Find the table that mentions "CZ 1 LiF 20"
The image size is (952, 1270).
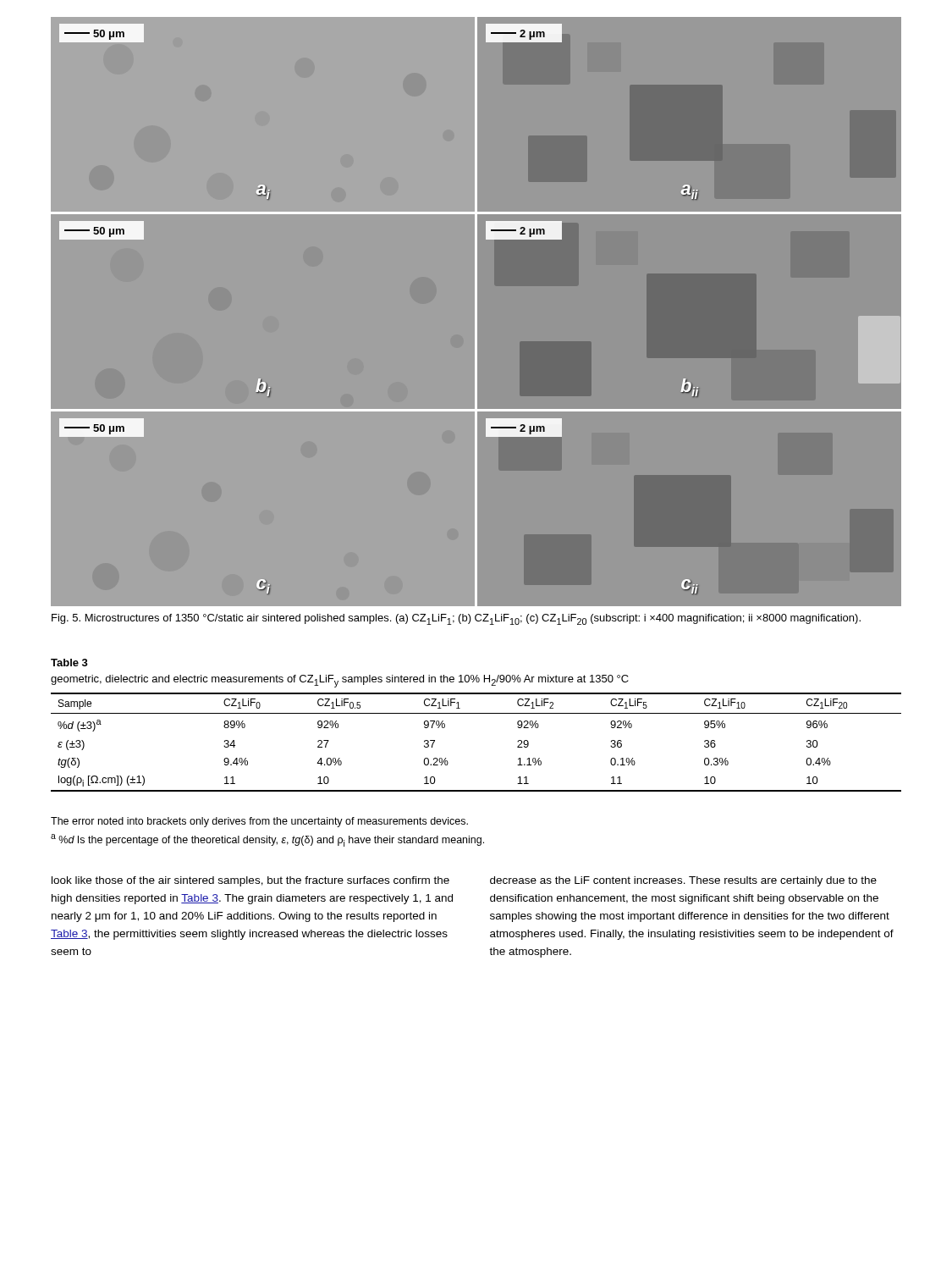tap(476, 742)
